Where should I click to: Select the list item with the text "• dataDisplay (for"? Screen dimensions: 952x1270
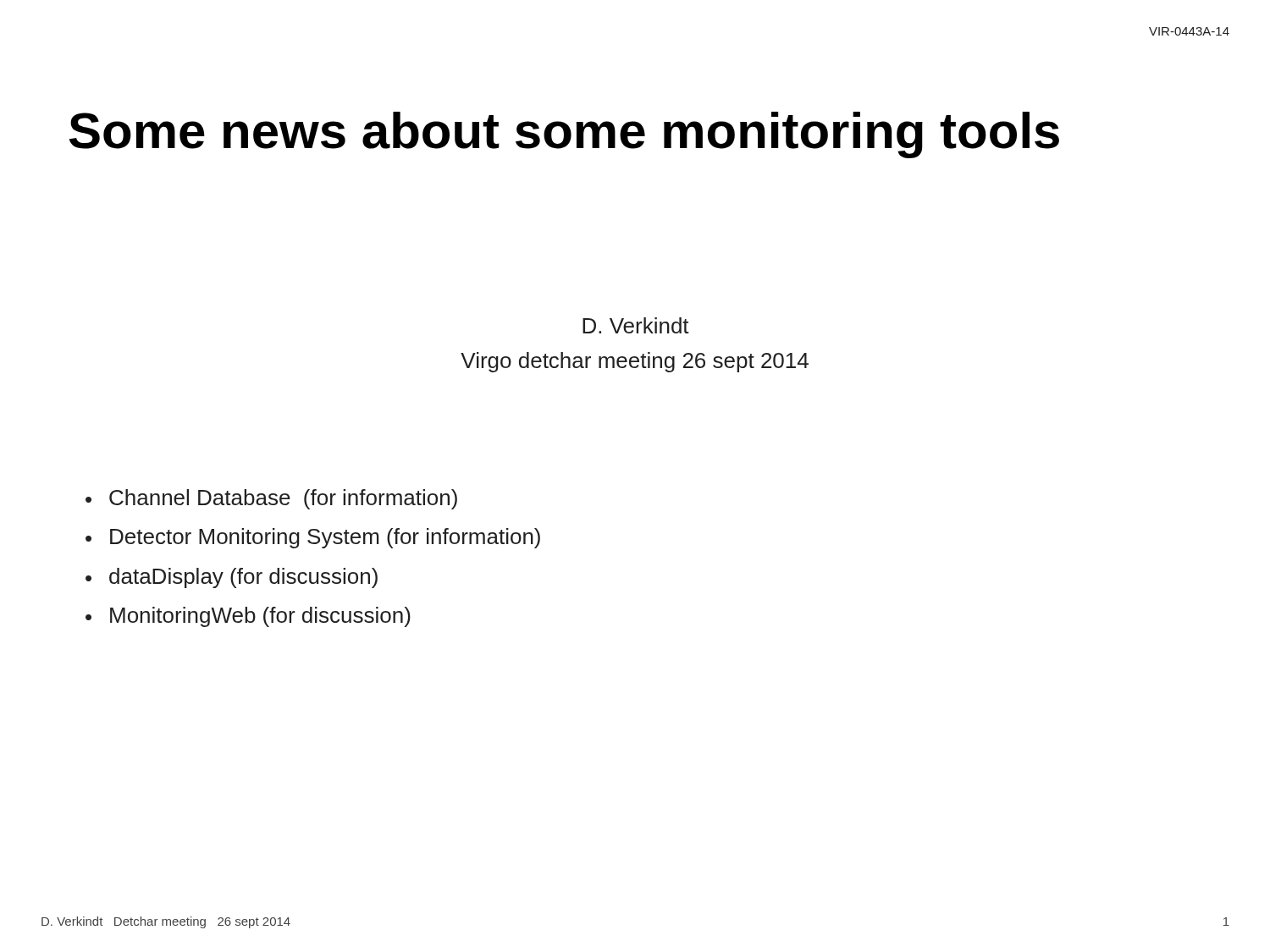(x=232, y=577)
